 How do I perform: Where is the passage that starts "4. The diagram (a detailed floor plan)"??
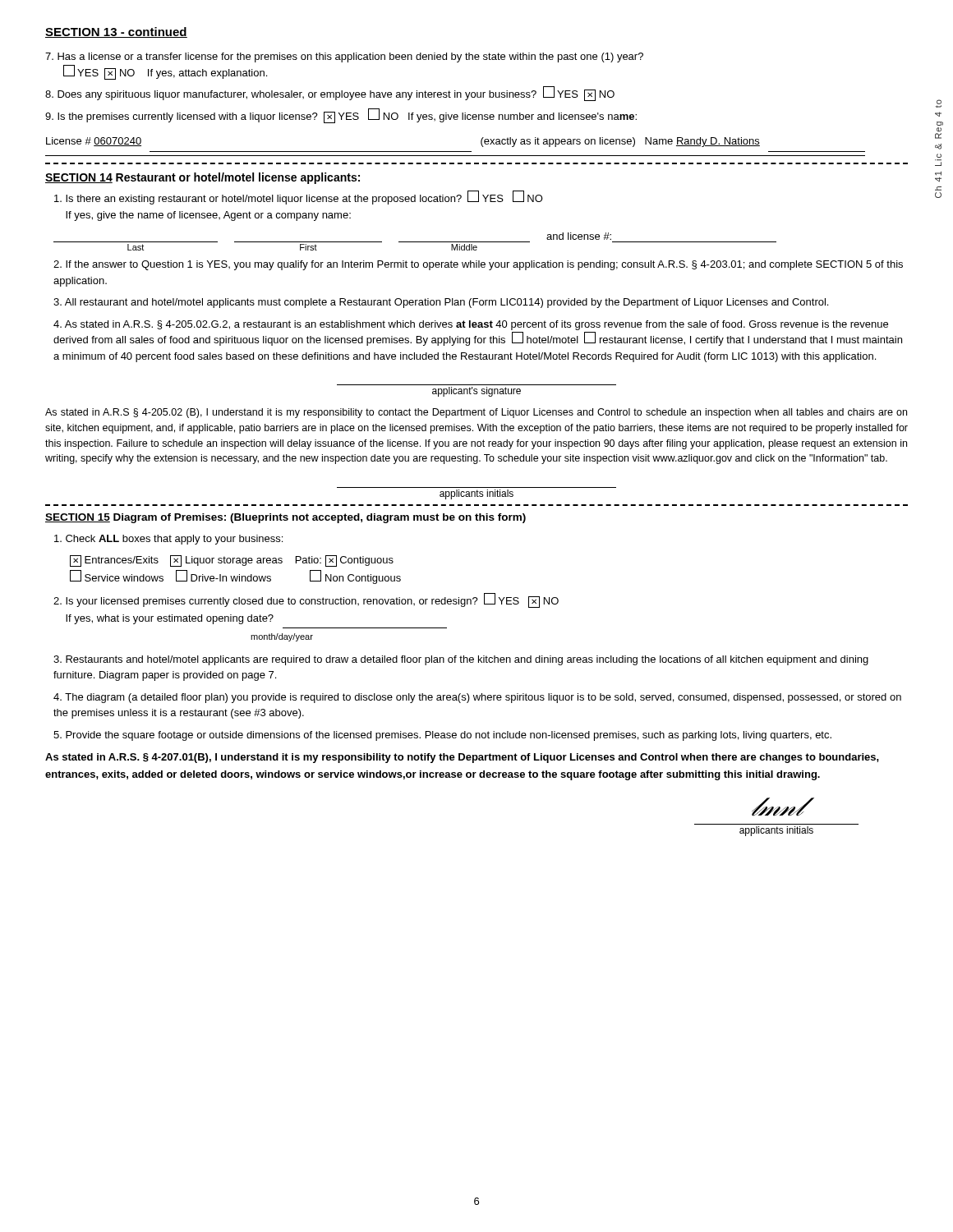coord(477,705)
